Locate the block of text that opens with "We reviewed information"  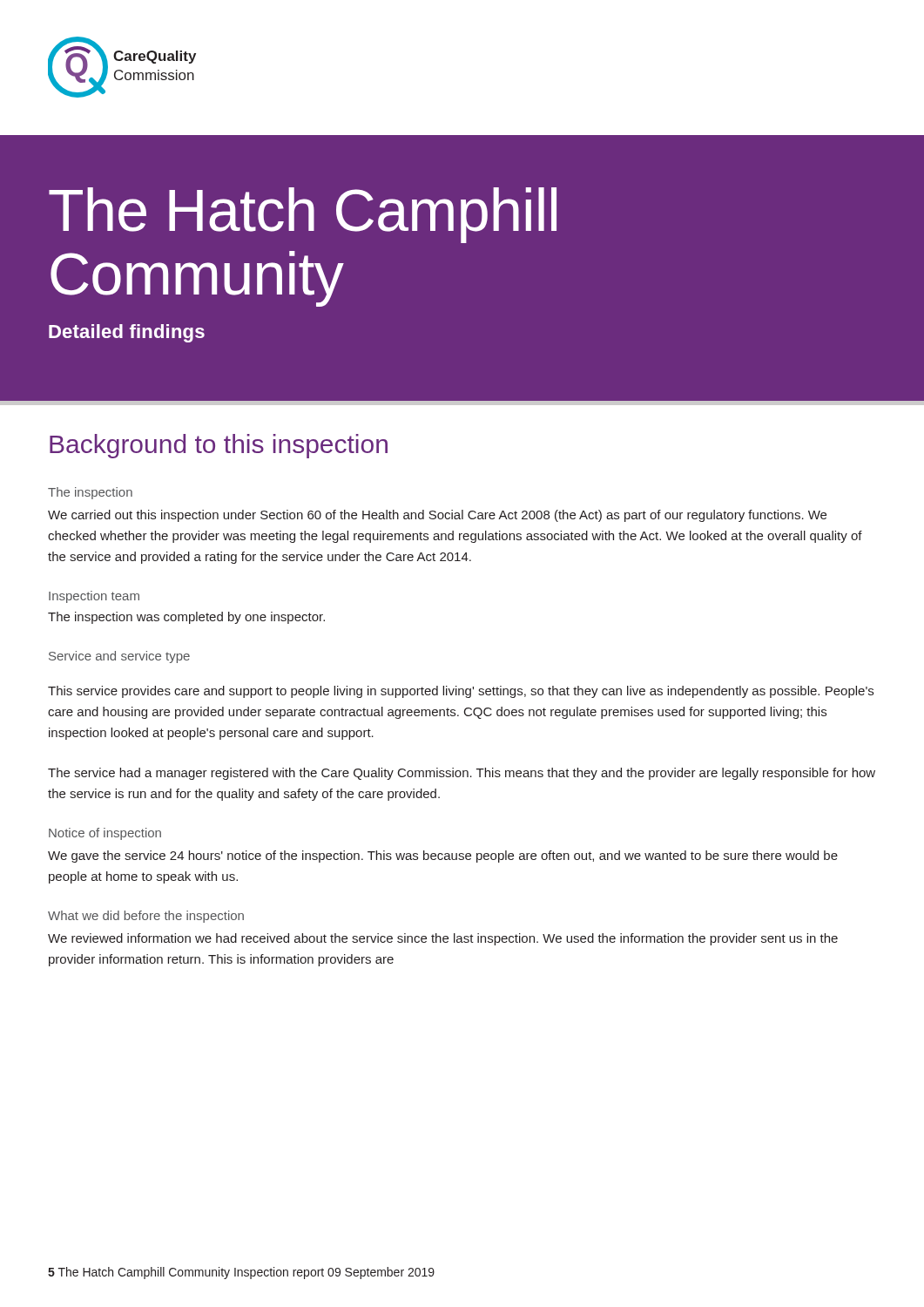(443, 948)
